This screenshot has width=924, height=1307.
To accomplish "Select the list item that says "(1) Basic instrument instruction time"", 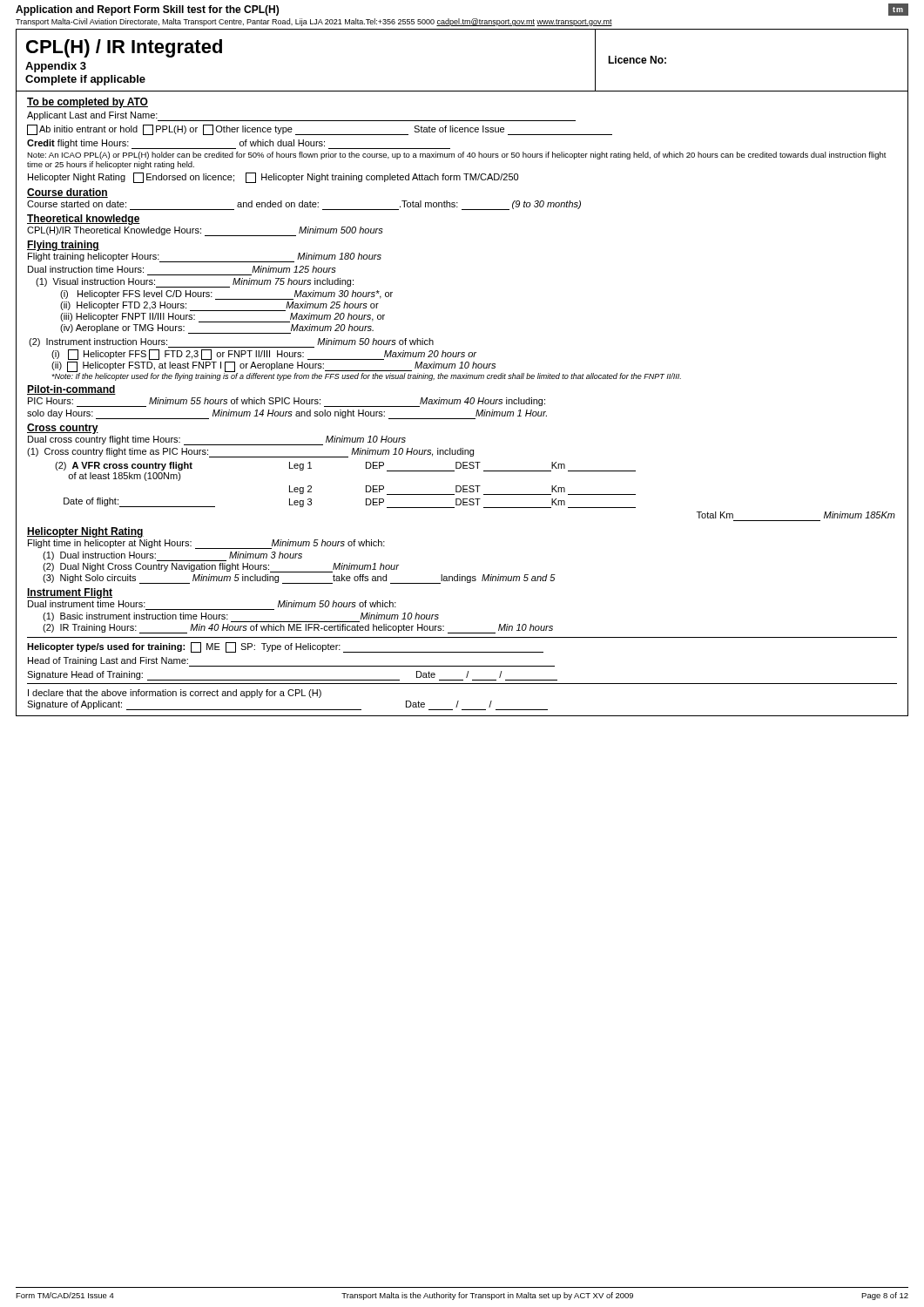I will pos(241,616).
